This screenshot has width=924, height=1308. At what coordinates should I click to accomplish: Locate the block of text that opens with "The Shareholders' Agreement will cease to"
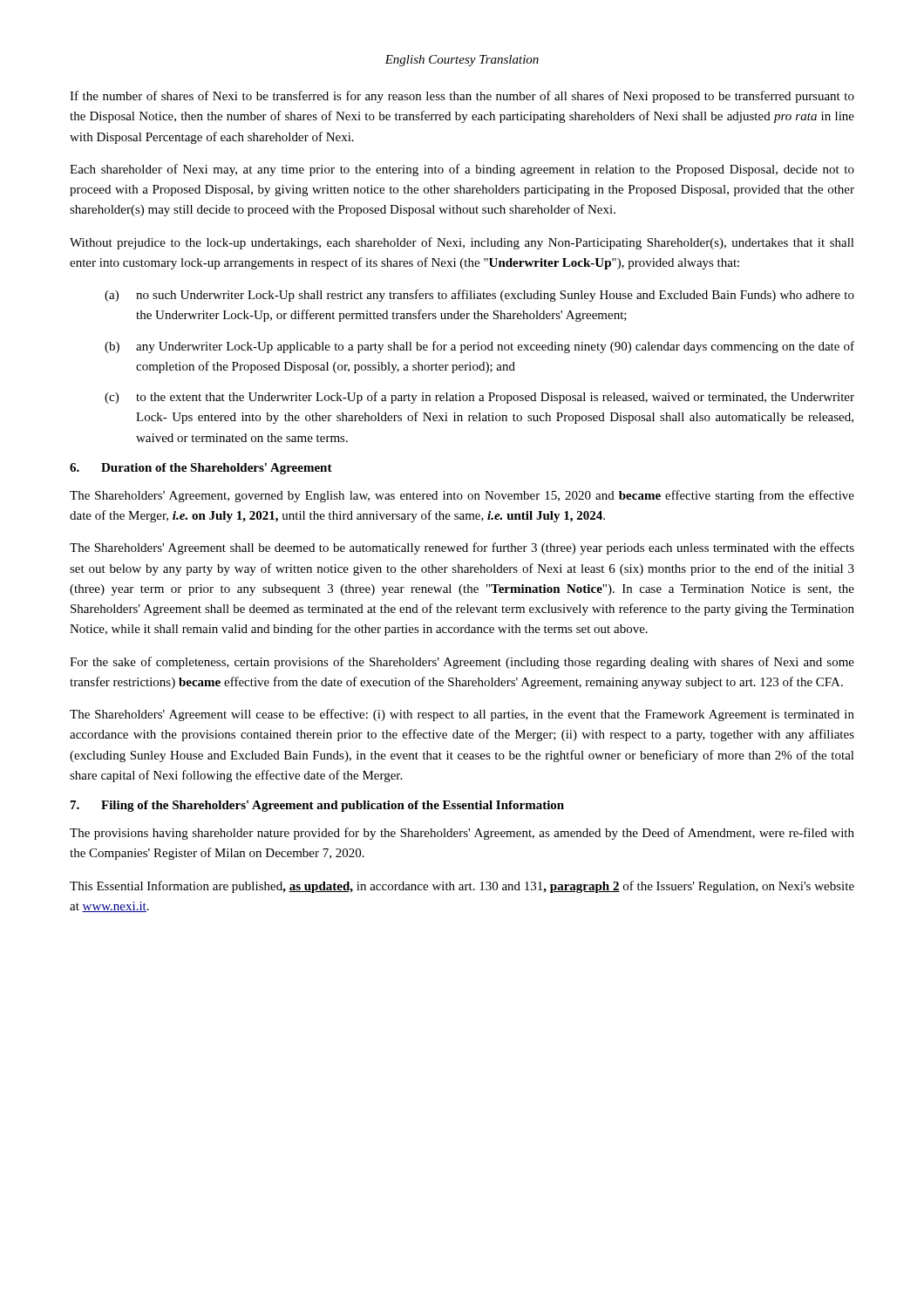[x=462, y=745]
